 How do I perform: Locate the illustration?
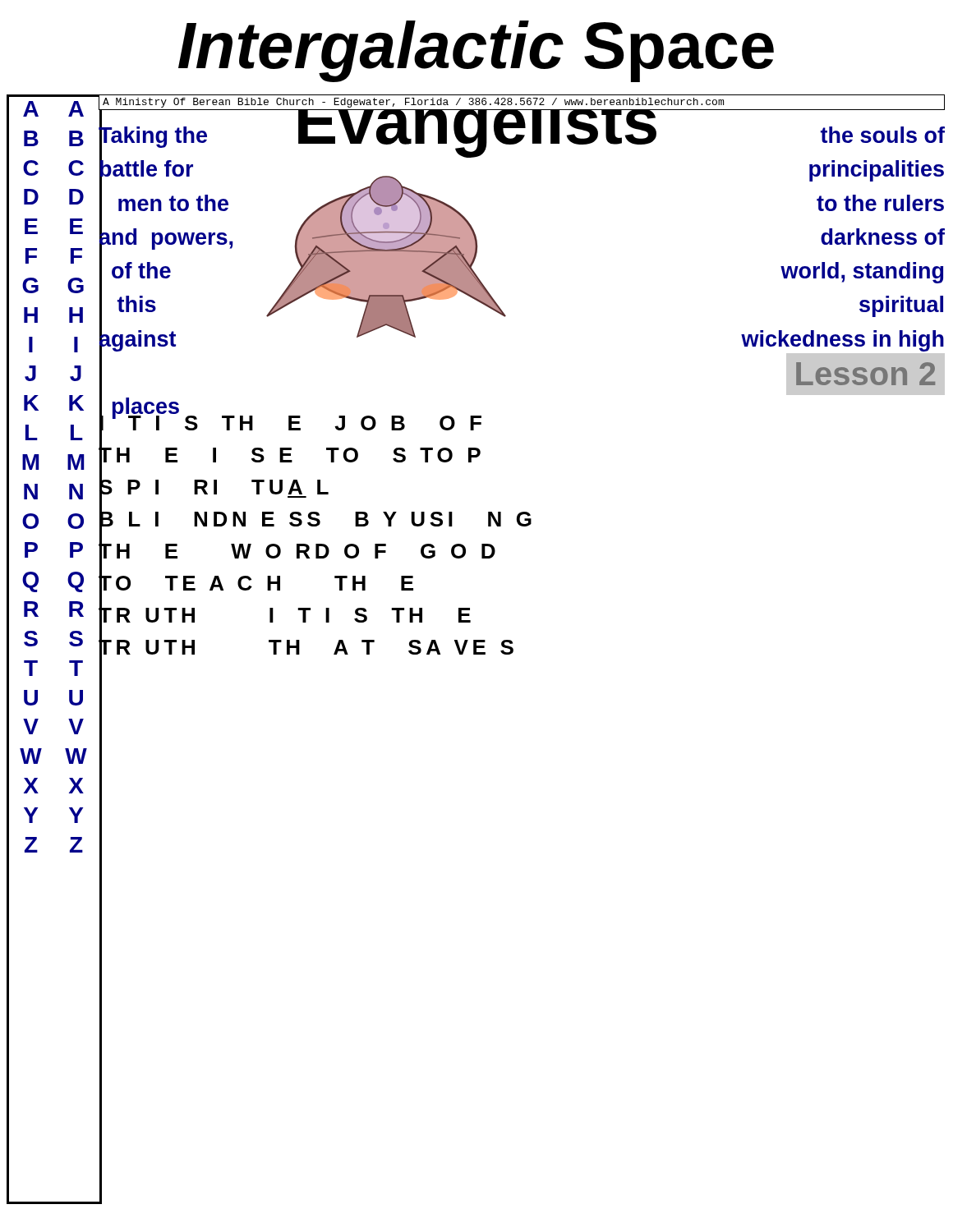522,255
